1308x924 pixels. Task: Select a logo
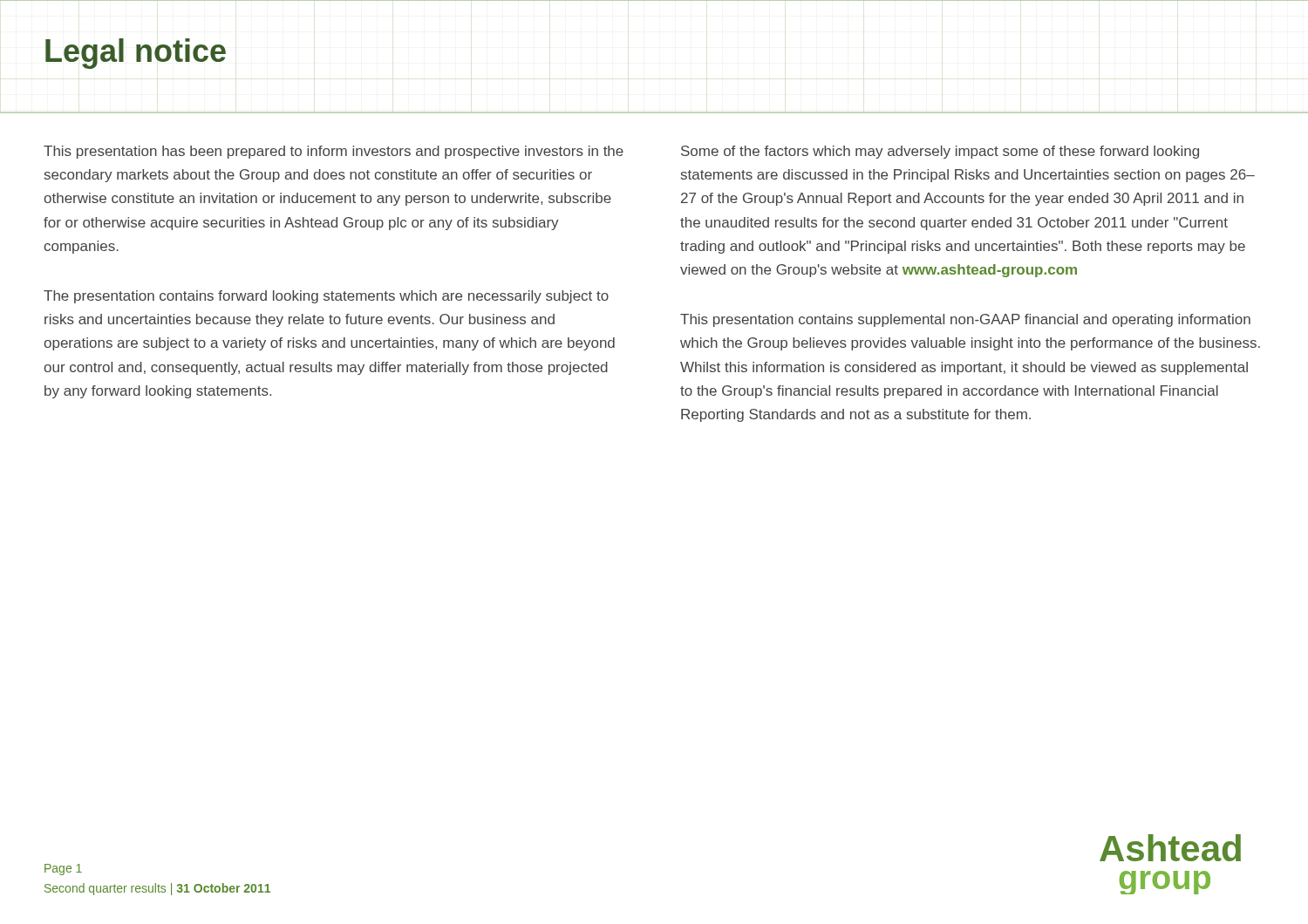(x=1177, y=857)
